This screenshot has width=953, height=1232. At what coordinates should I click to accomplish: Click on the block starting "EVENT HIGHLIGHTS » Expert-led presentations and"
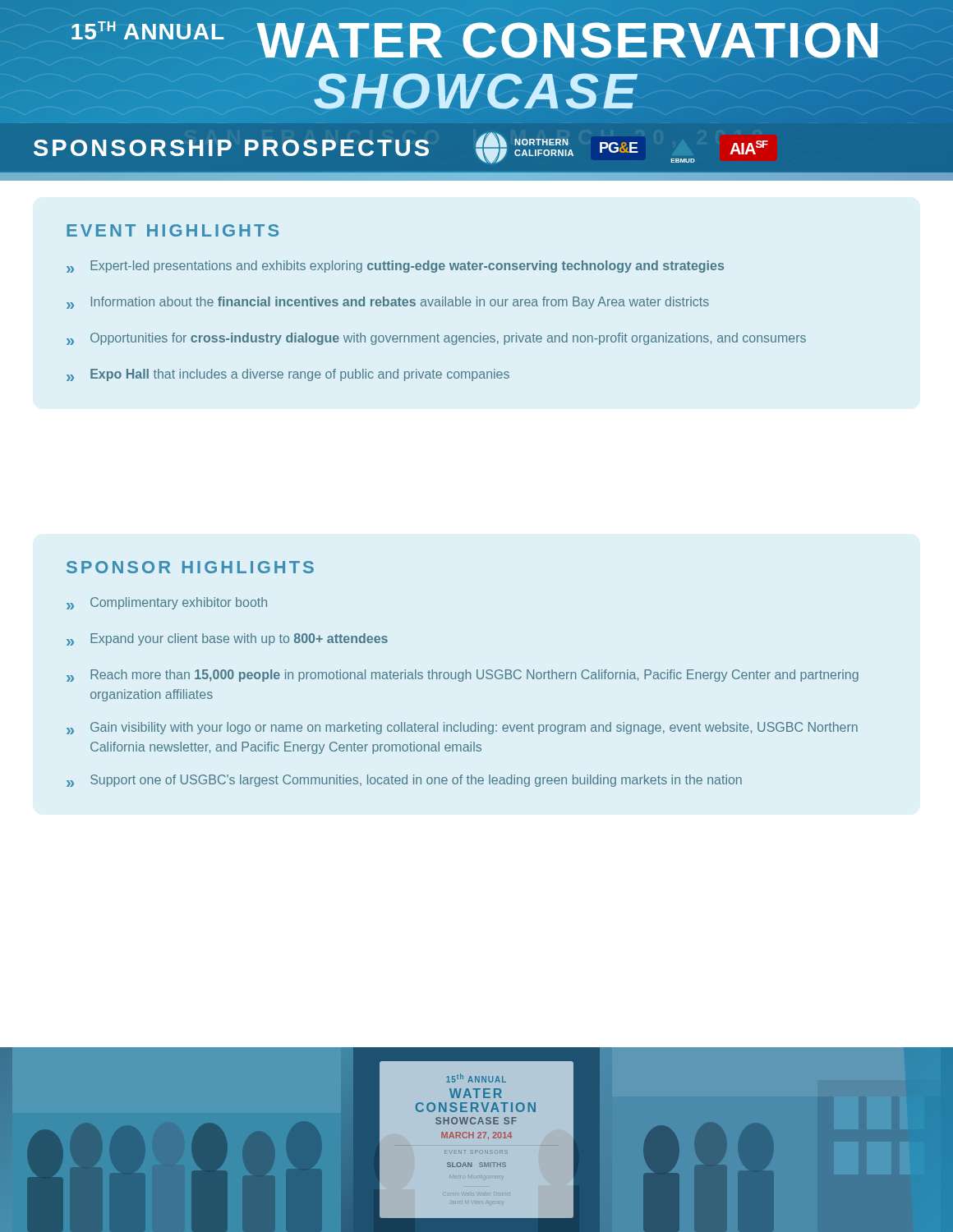(476, 303)
